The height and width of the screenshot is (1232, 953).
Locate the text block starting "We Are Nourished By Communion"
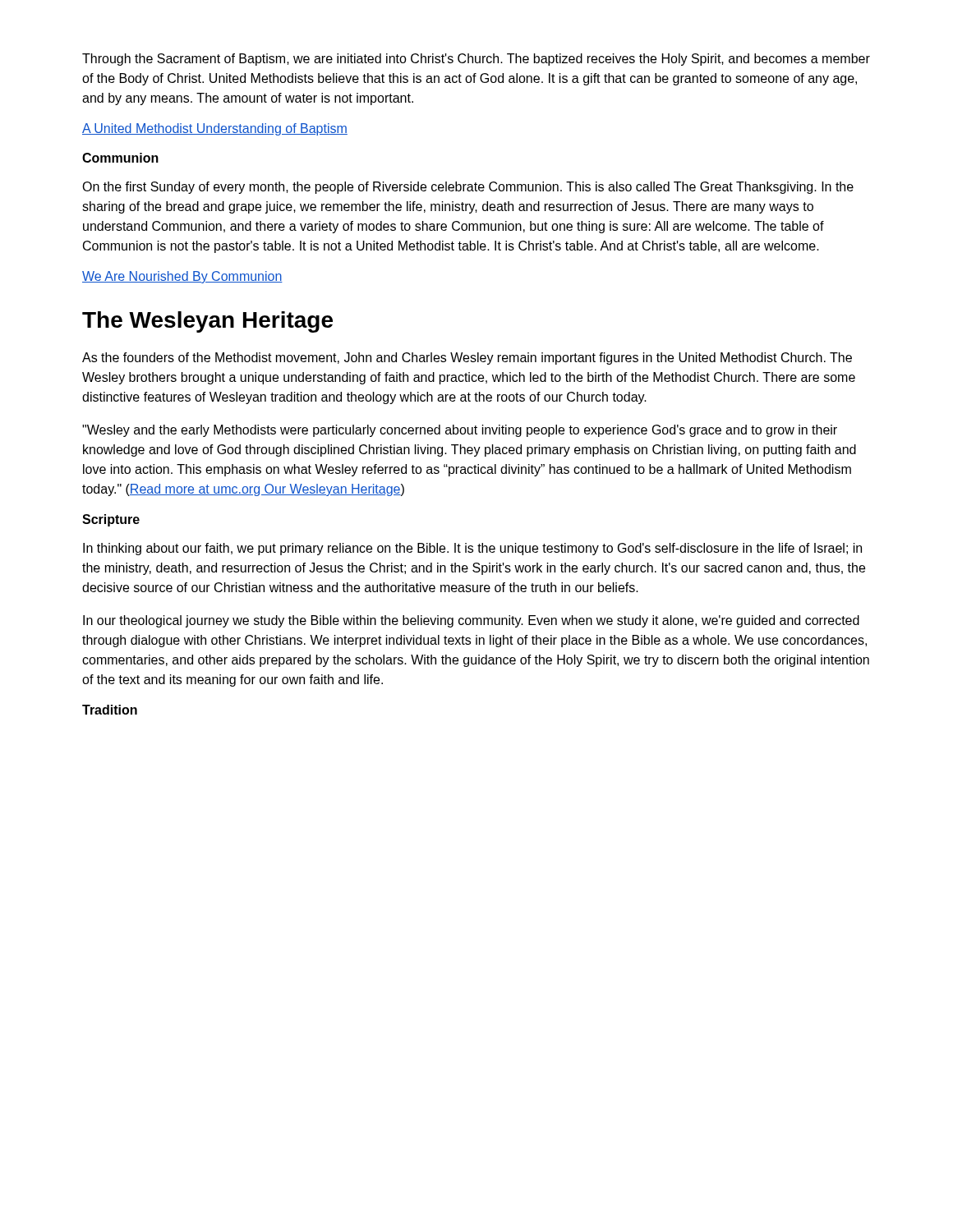(182, 276)
